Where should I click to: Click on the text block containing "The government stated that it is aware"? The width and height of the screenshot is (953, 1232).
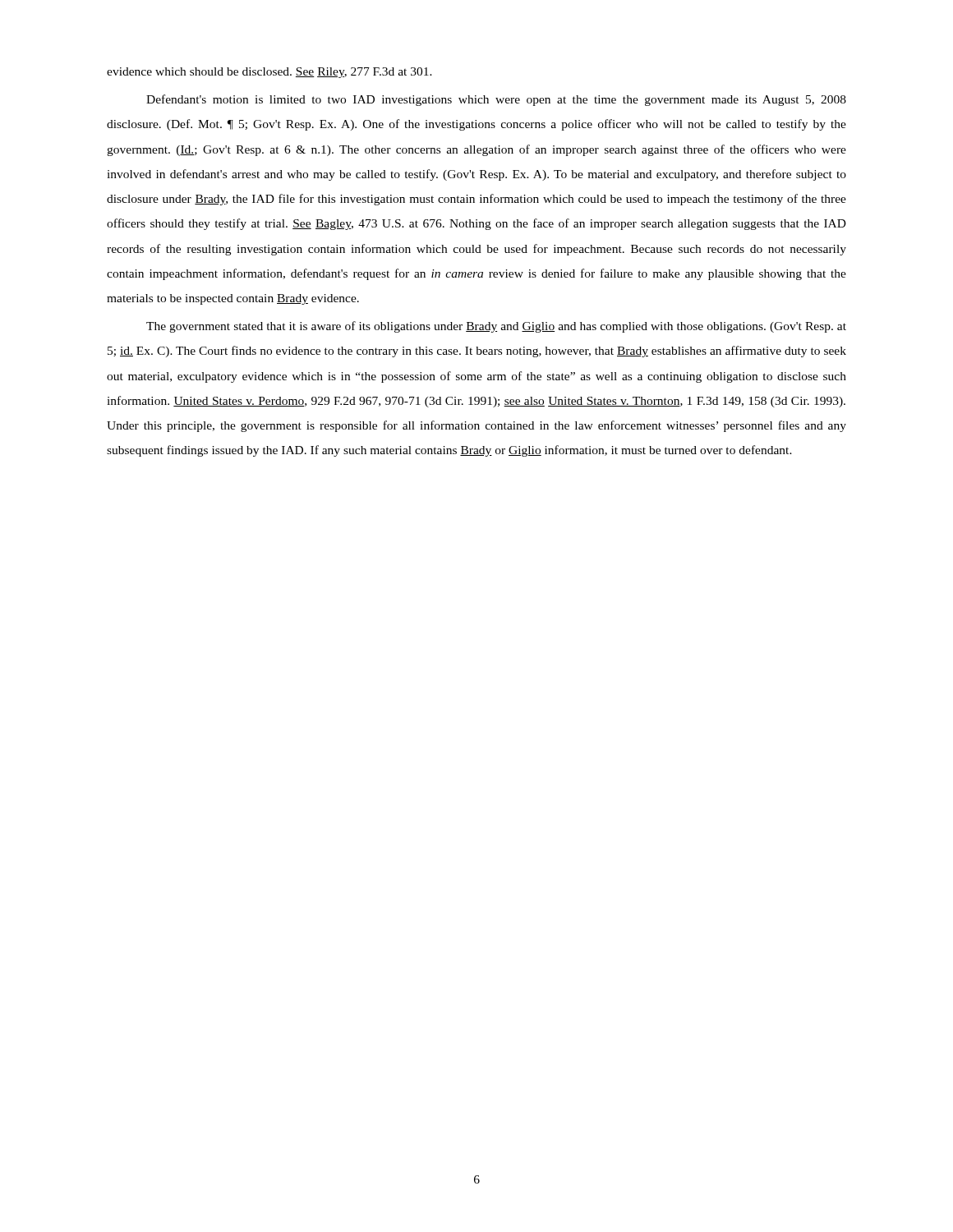(476, 388)
